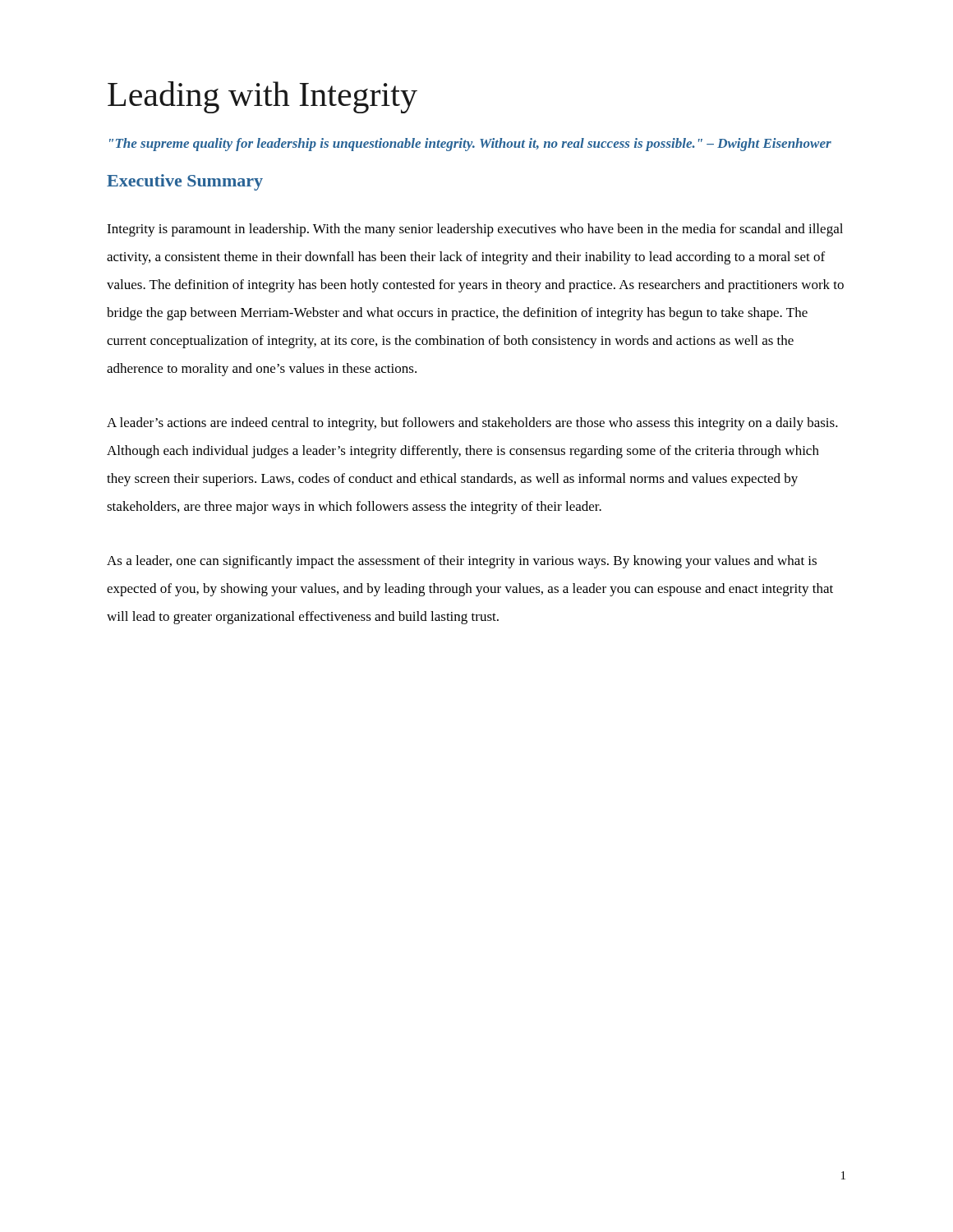This screenshot has width=953, height=1232.
Task: Find "Executive Summary" on this page
Action: 185,182
